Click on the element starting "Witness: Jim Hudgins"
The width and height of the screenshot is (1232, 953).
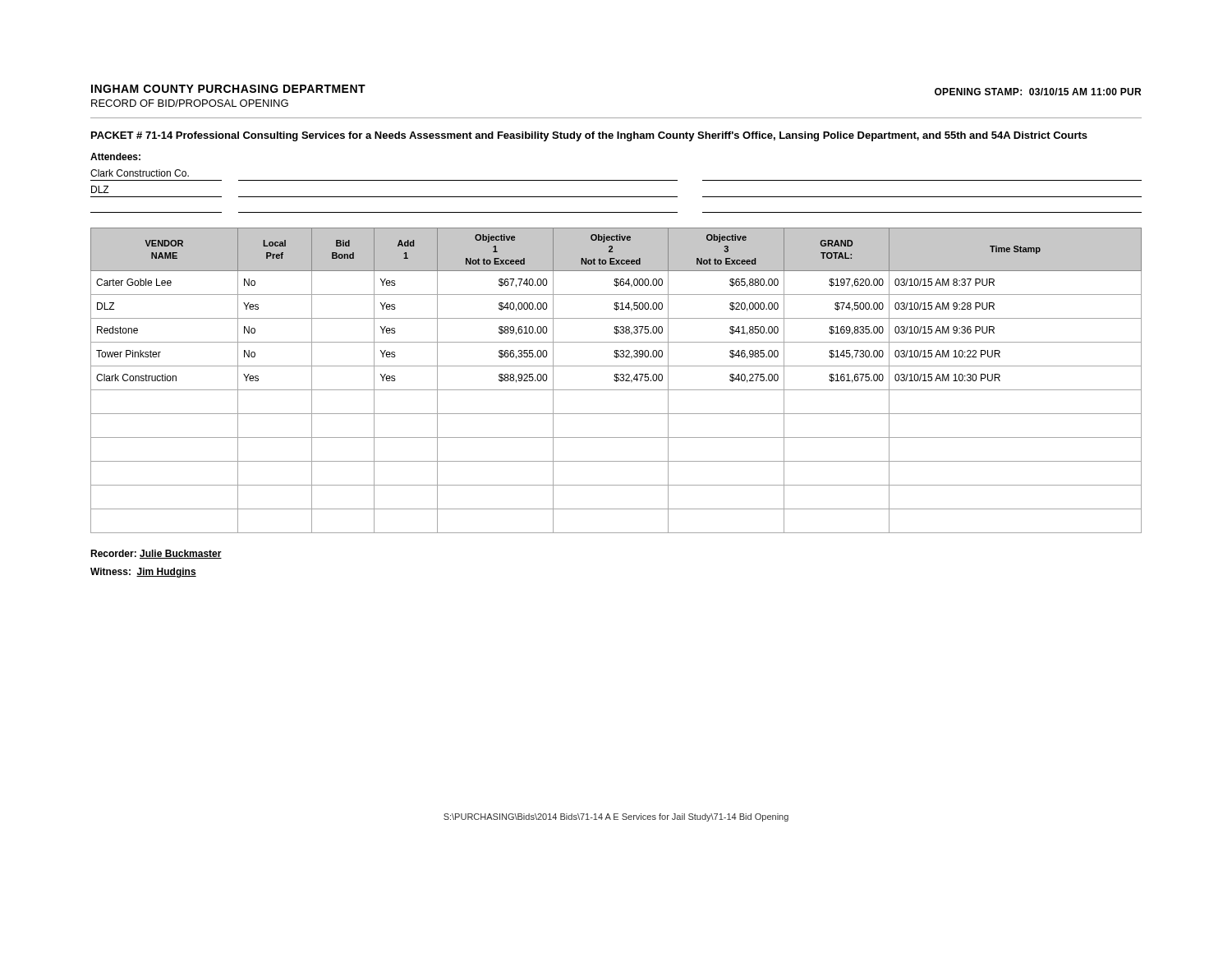pyautogui.click(x=143, y=572)
